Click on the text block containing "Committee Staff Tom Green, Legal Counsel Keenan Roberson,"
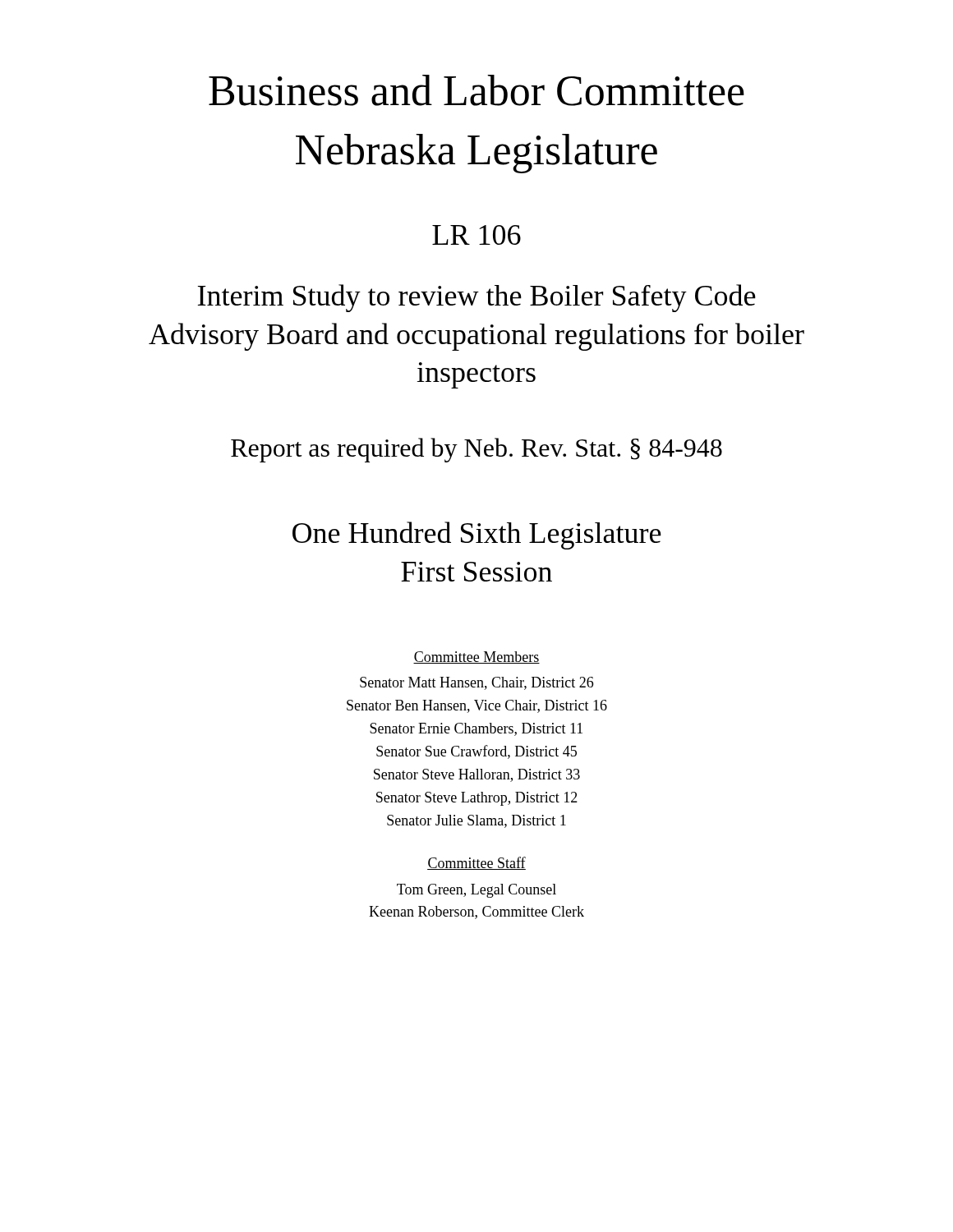The height and width of the screenshot is (1232, 953). [476, 886]
